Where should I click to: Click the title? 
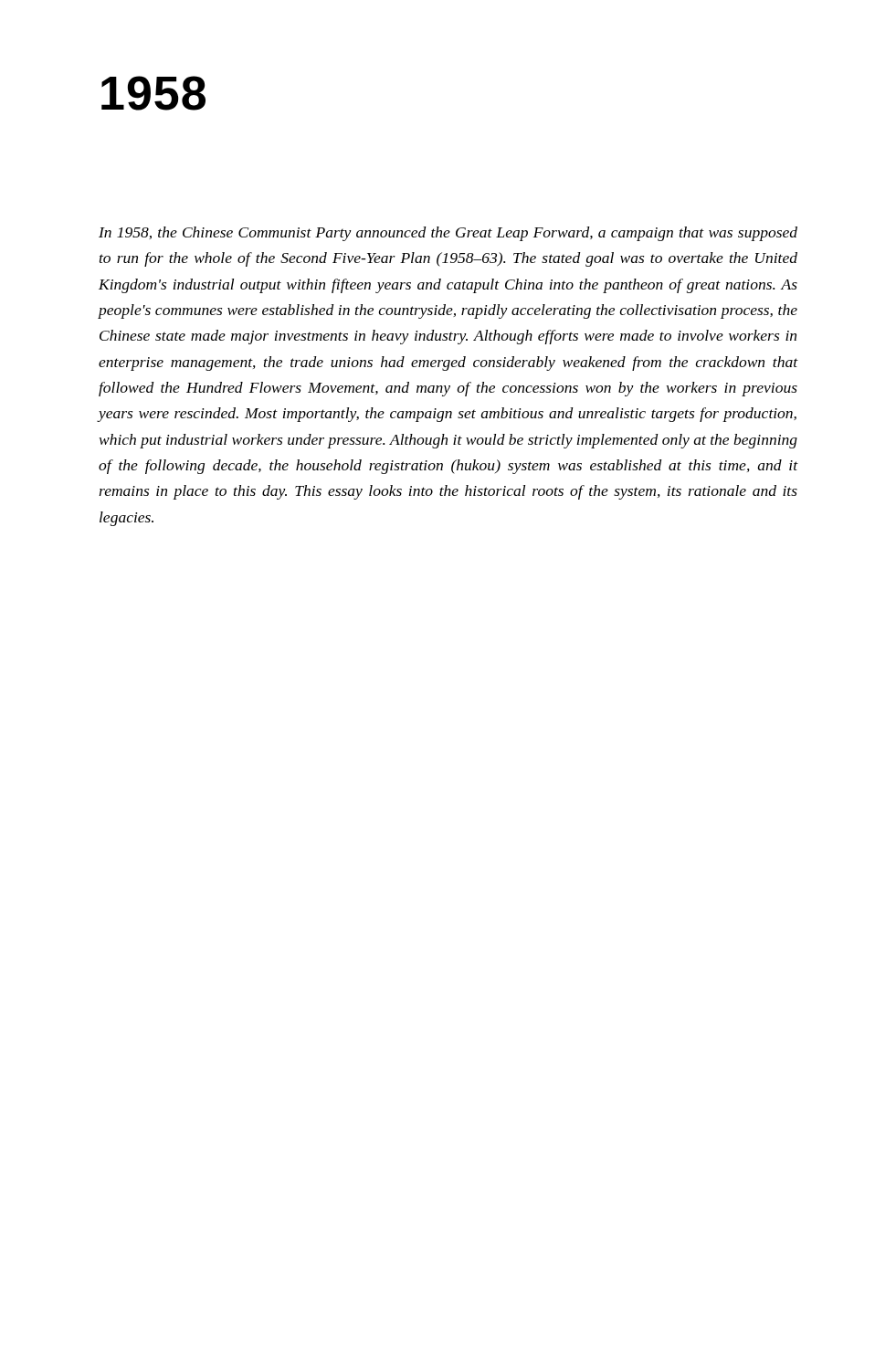tap(153, 93)
